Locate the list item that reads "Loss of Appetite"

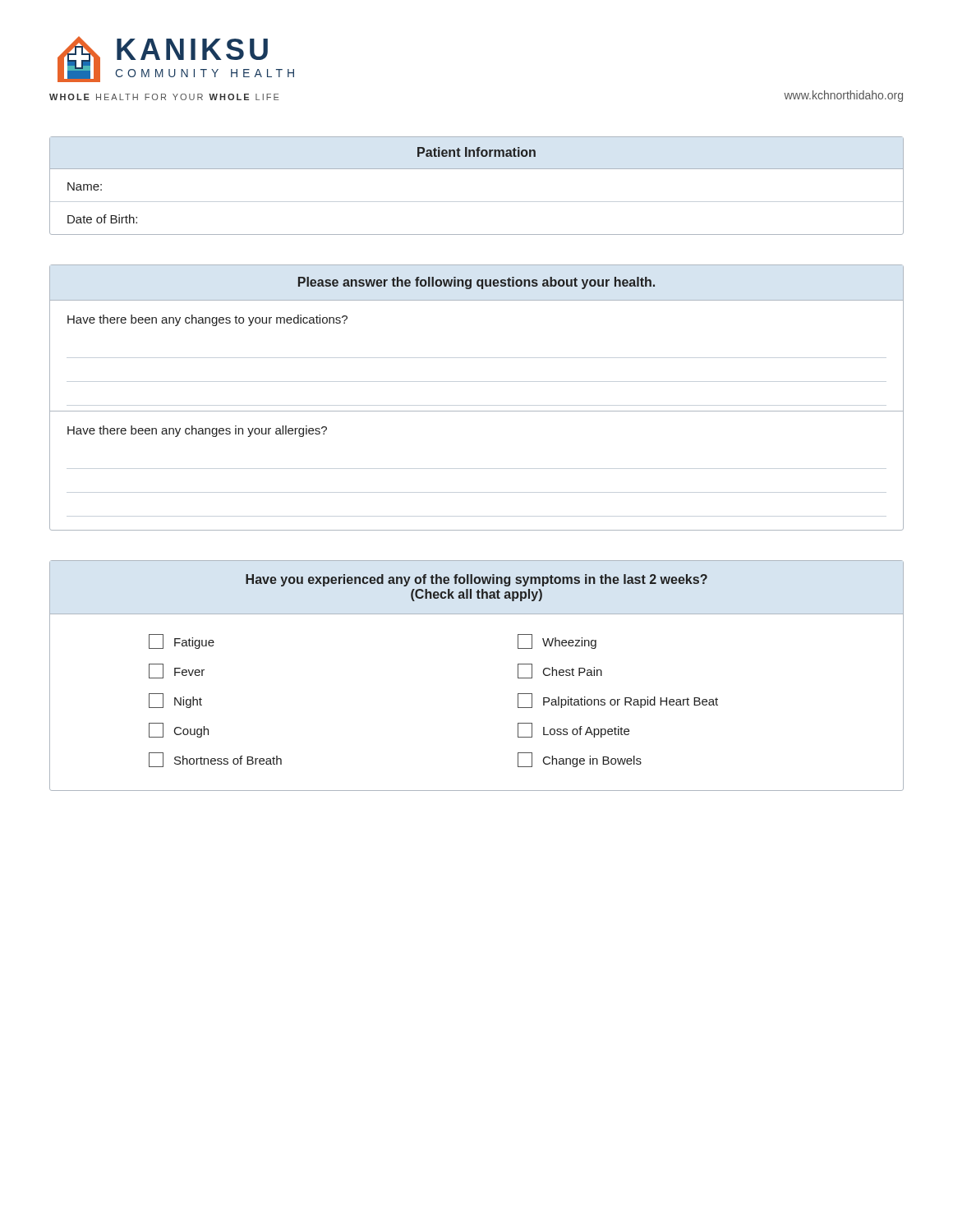click(574, 730)
